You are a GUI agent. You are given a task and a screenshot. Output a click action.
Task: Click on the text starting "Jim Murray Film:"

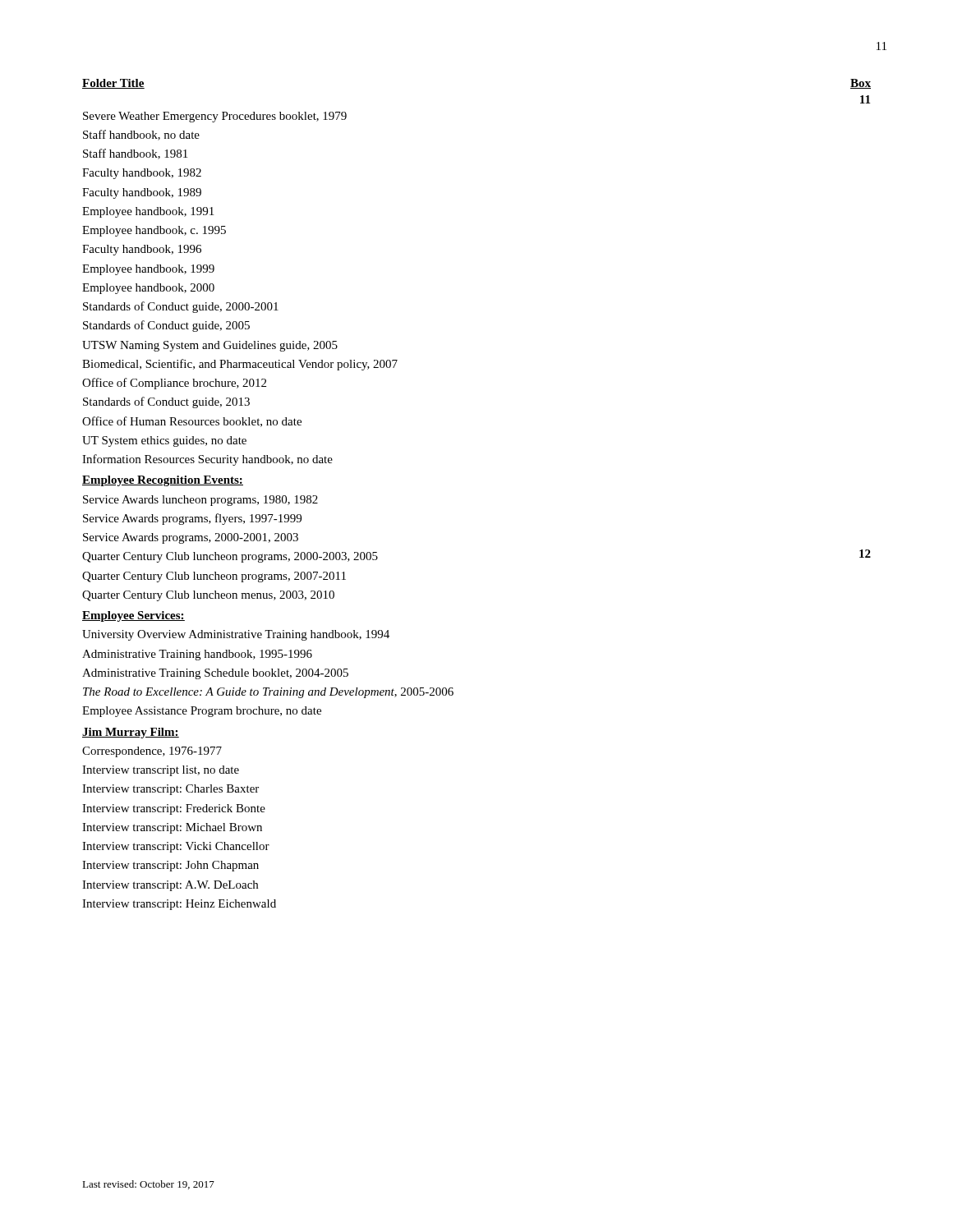coord(130,731)
